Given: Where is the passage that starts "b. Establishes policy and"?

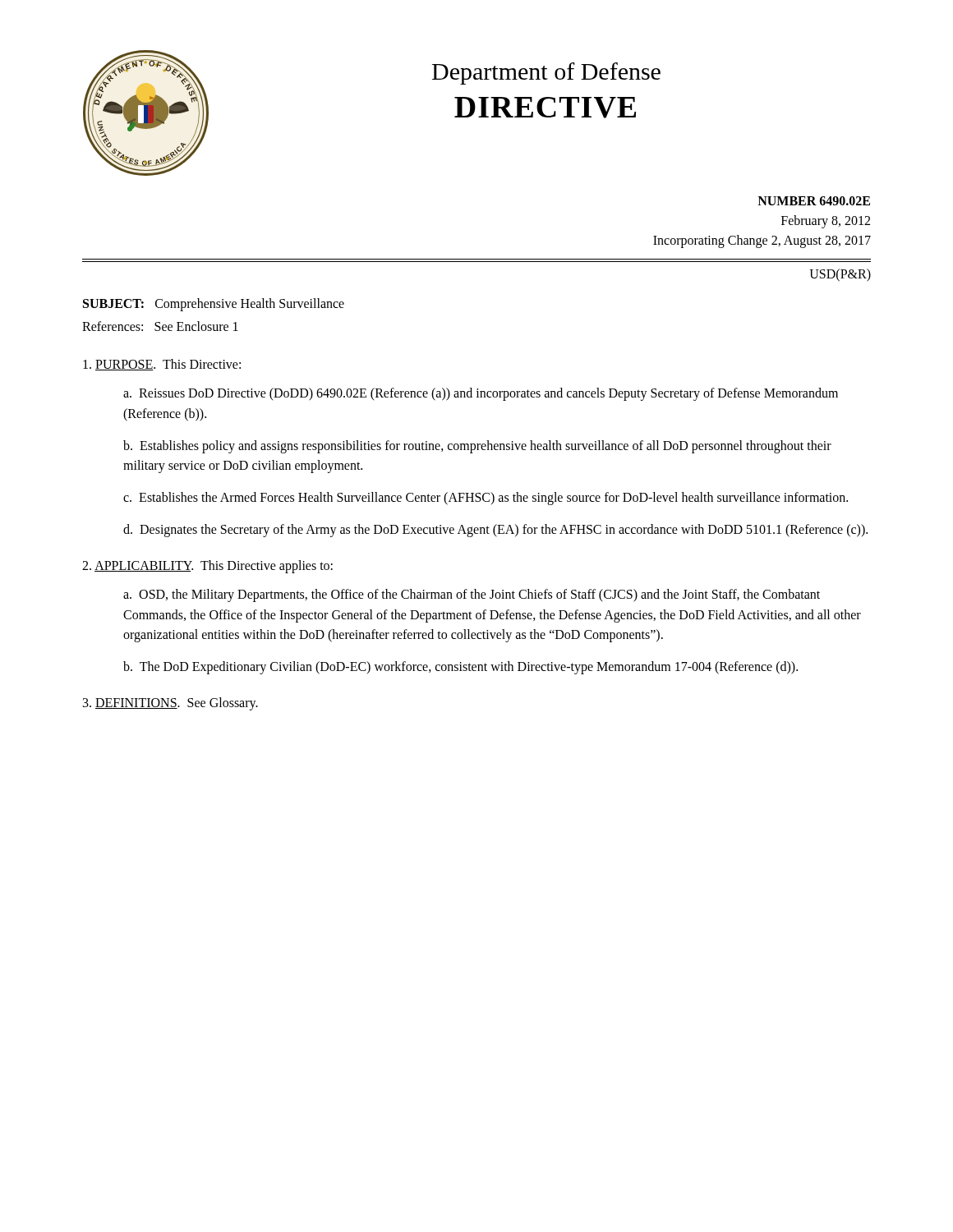Looking at the screenshot, I should (x=477, y=455).
